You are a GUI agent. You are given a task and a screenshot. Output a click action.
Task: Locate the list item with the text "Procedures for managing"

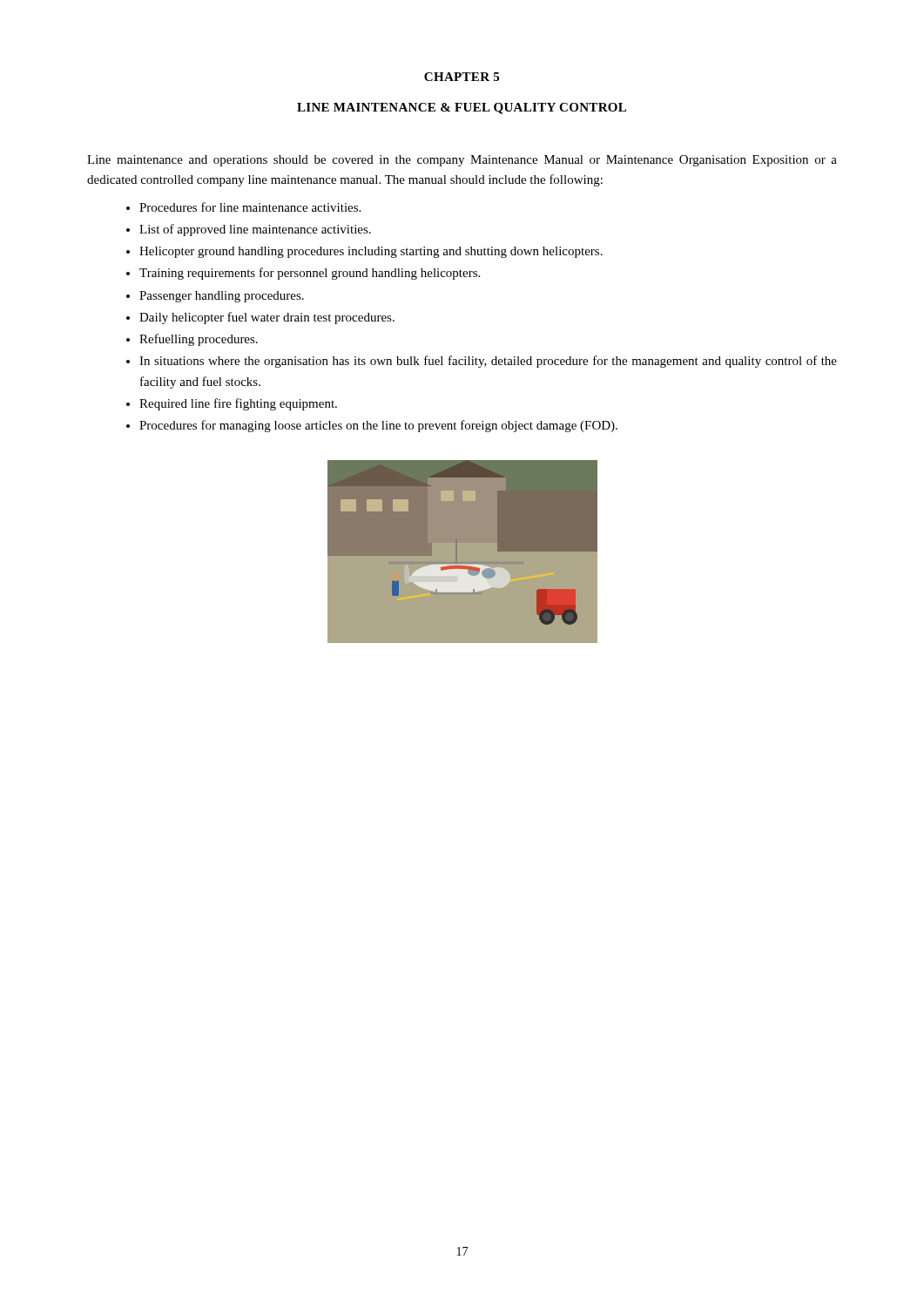[488, 426]
